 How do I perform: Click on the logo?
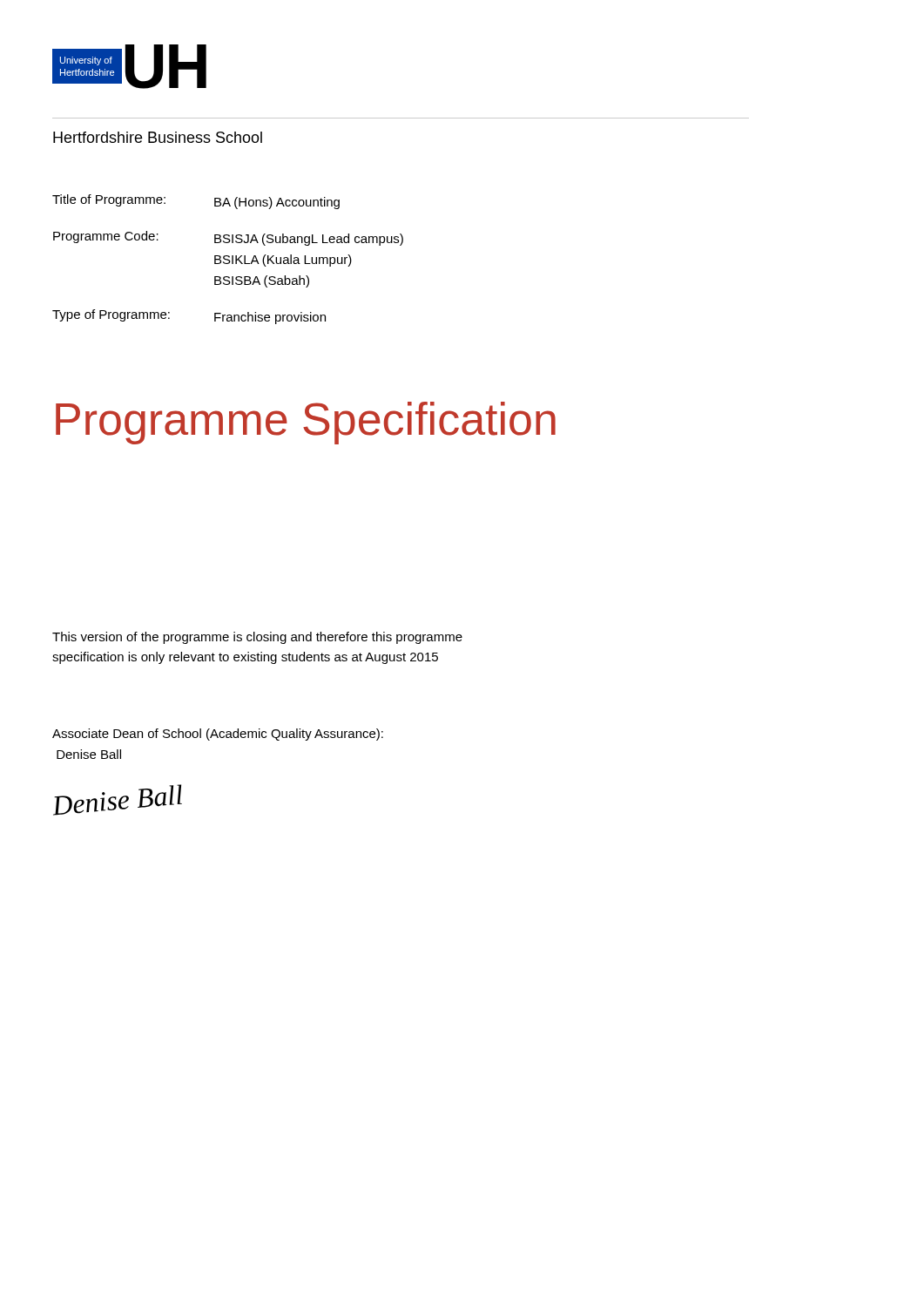tap(130, 66)
